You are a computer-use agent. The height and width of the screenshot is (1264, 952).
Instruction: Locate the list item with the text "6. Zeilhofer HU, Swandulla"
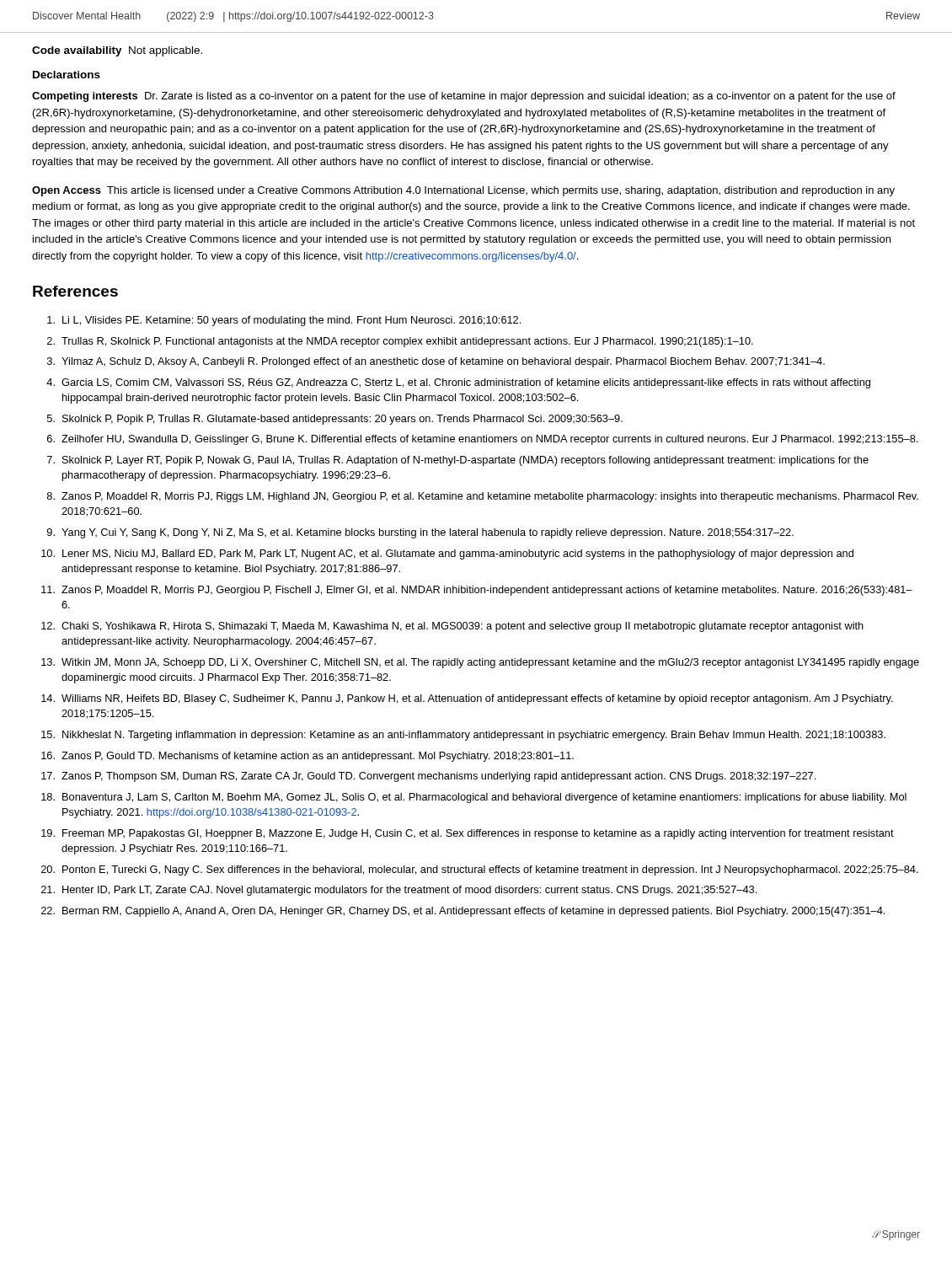pyautogui.click(x=476, y=439)
